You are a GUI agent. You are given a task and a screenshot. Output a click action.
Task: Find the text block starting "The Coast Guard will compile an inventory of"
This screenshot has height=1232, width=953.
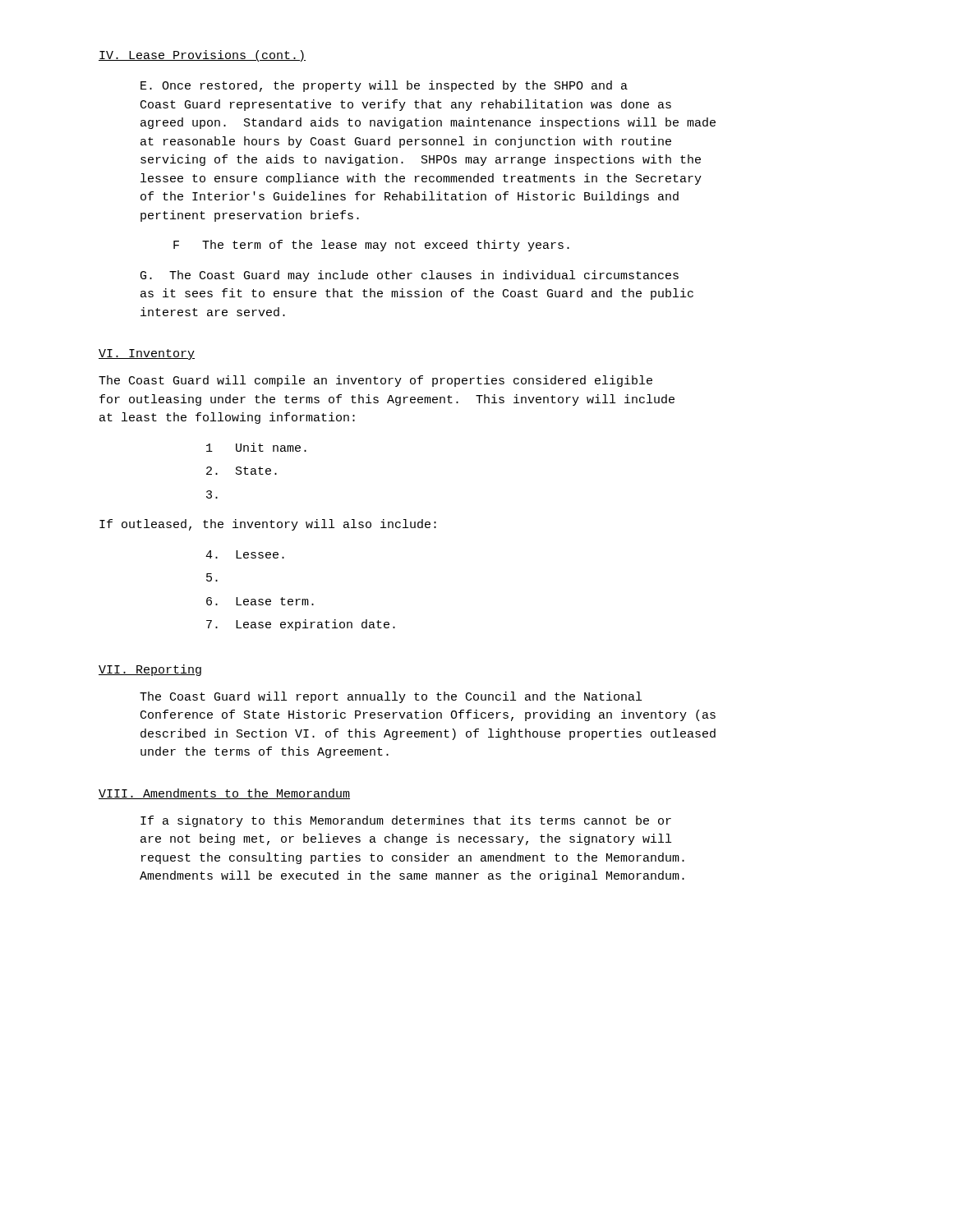coord(387,400)
